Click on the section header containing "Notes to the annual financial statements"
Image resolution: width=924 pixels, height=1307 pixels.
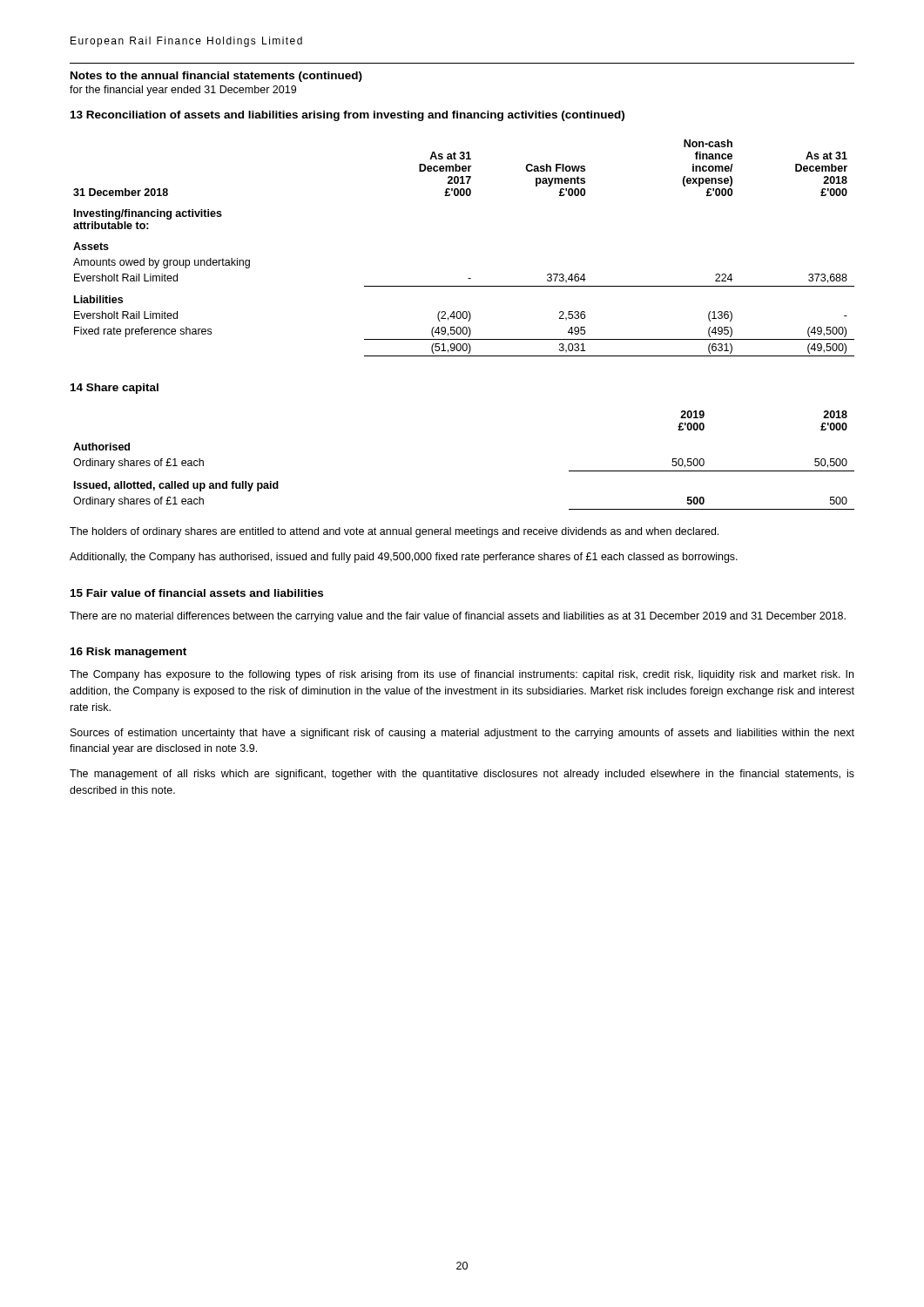point(216,77)
